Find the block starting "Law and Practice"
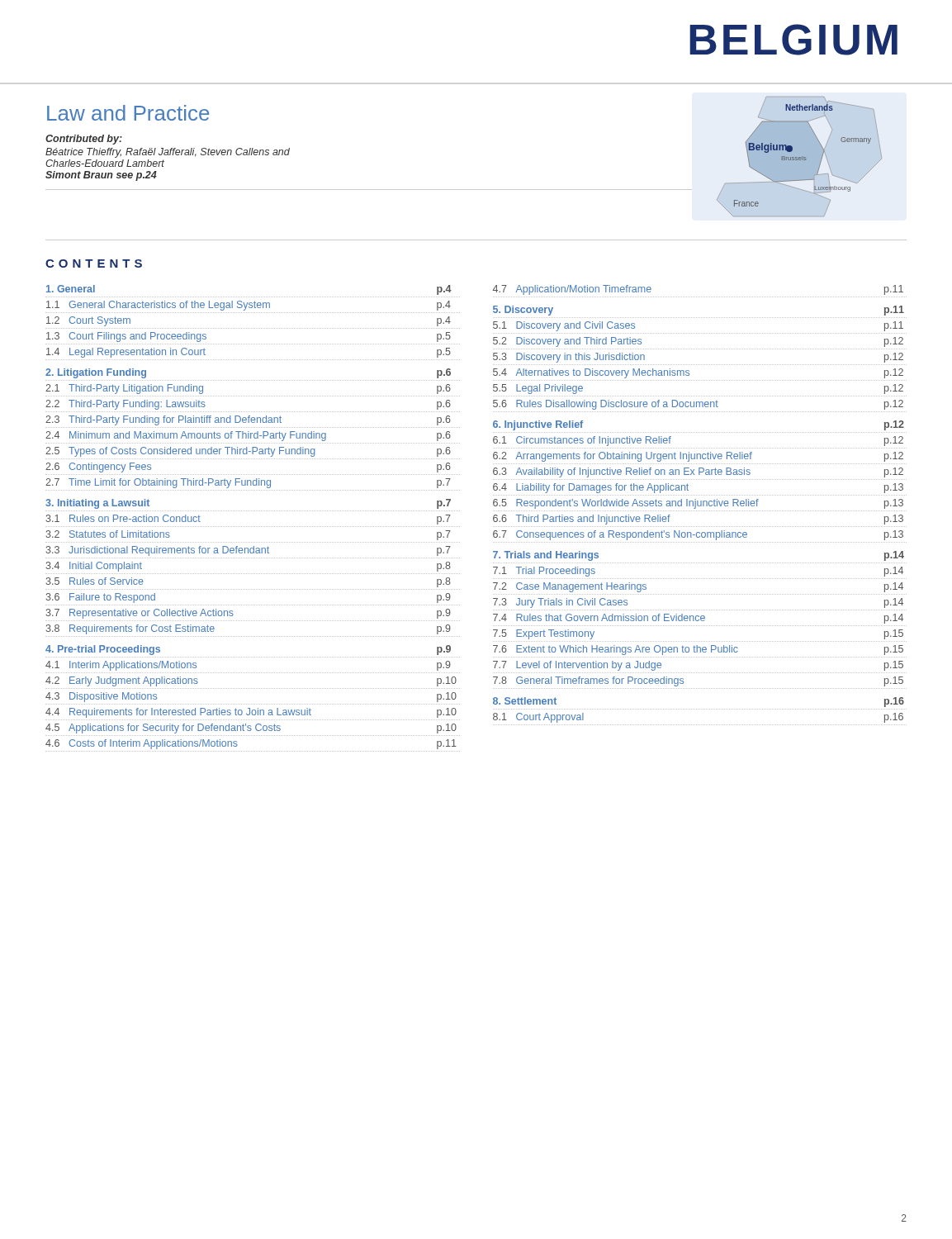Viewport: 952px width, 1239px height. pyautogui.click(x=128, y=113)
